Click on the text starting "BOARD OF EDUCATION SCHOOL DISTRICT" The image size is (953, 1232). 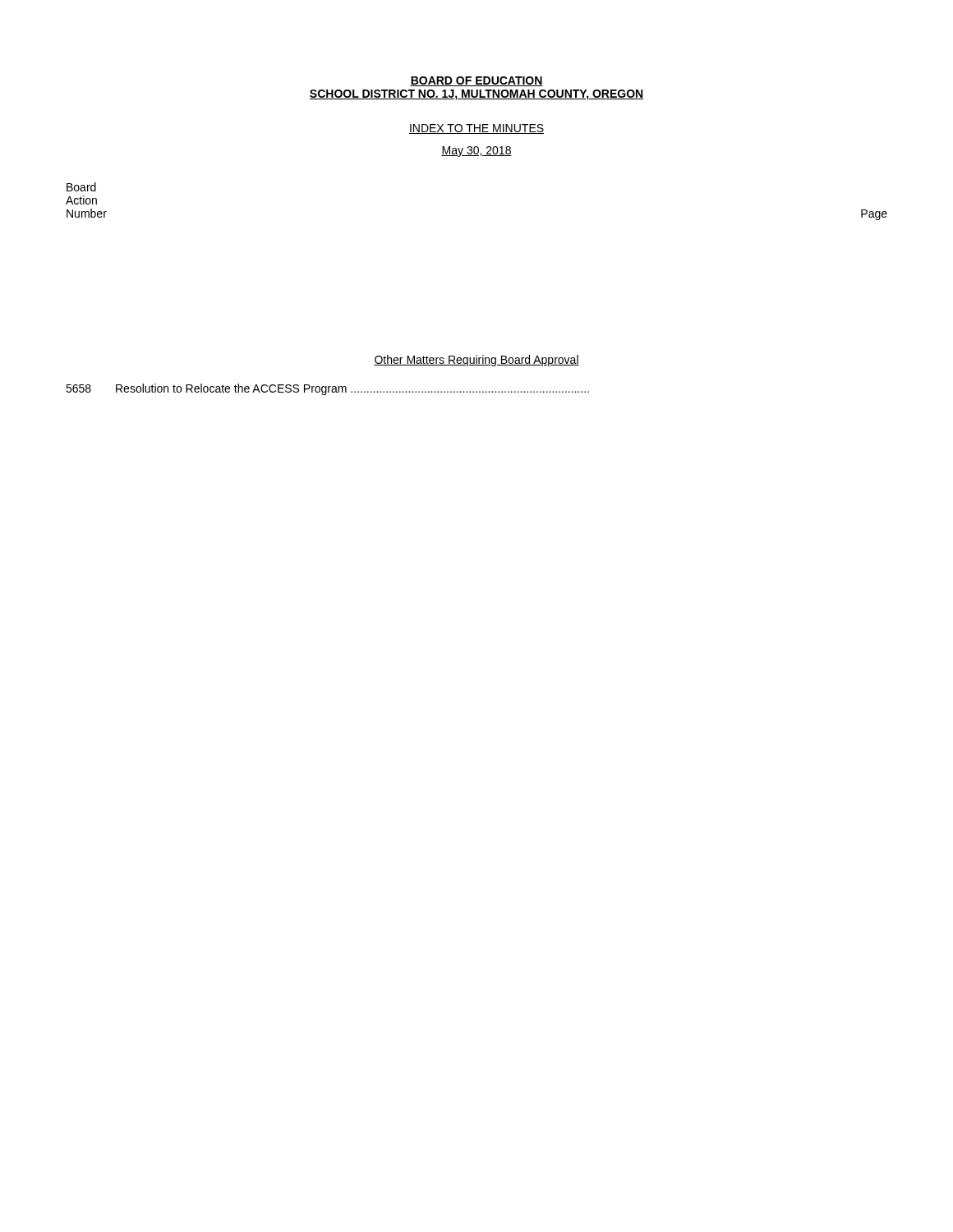(476, 87)
